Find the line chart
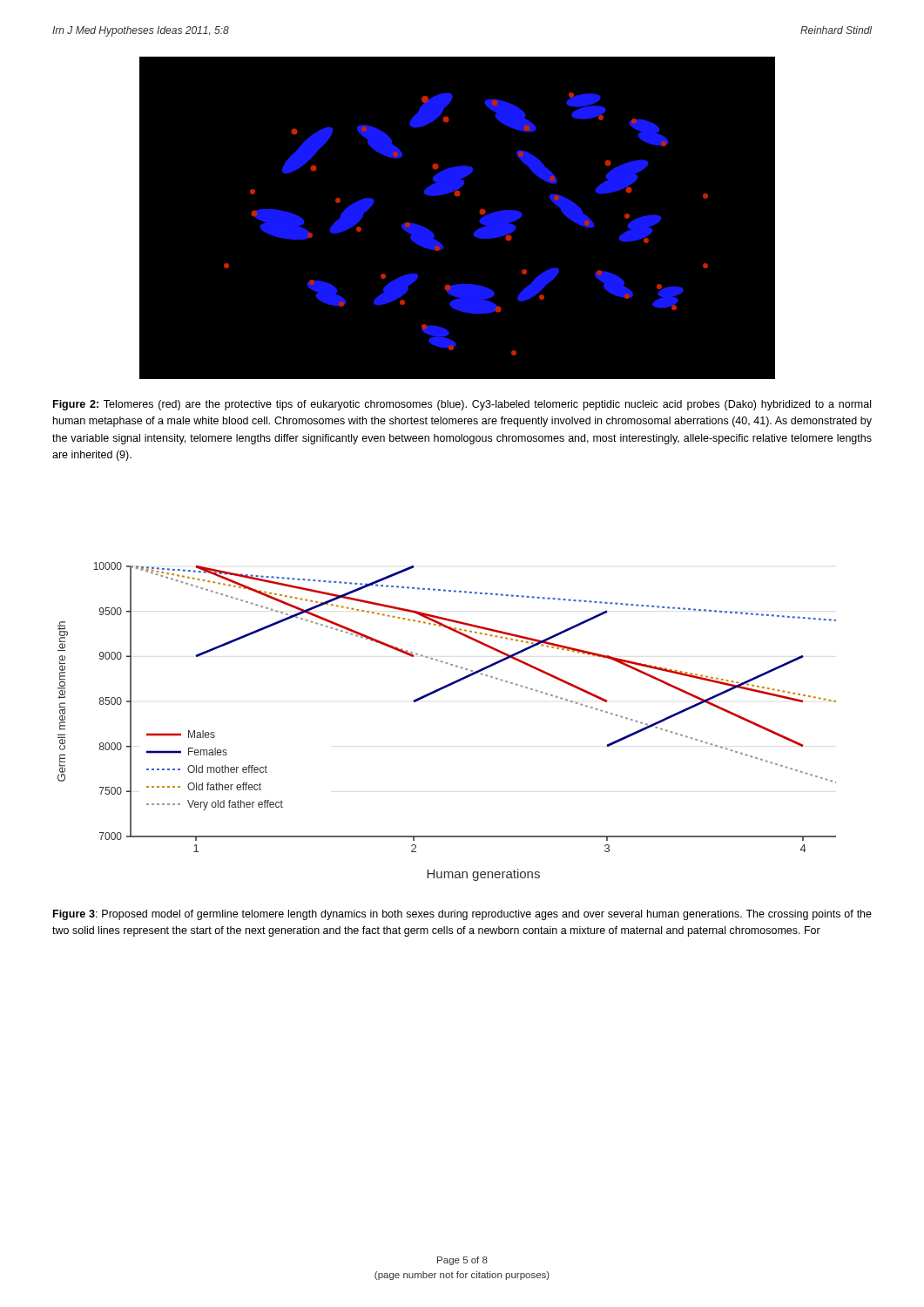 coord(462,723)
